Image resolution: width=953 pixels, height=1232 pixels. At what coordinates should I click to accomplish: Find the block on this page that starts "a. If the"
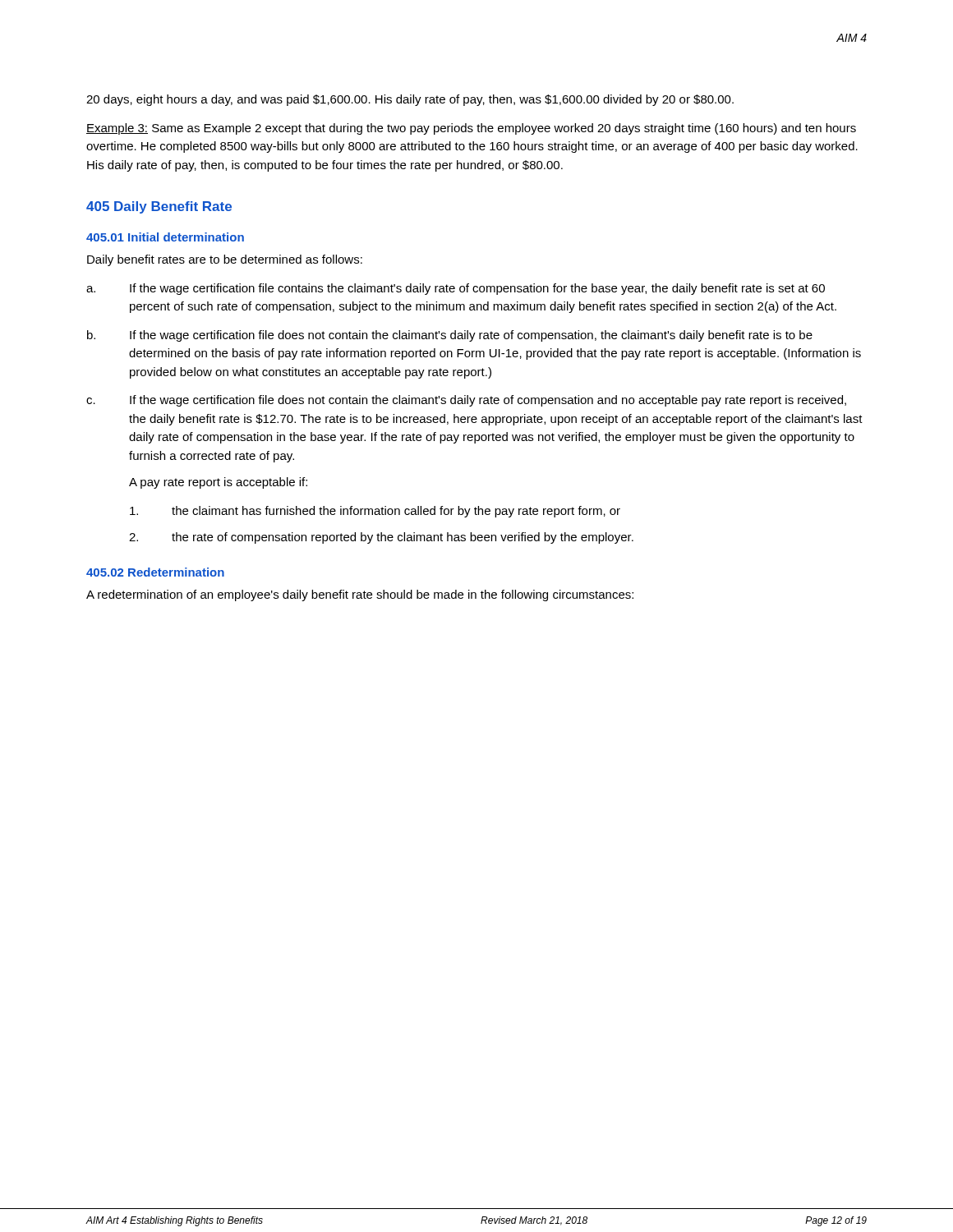click(x=476, y=297)
